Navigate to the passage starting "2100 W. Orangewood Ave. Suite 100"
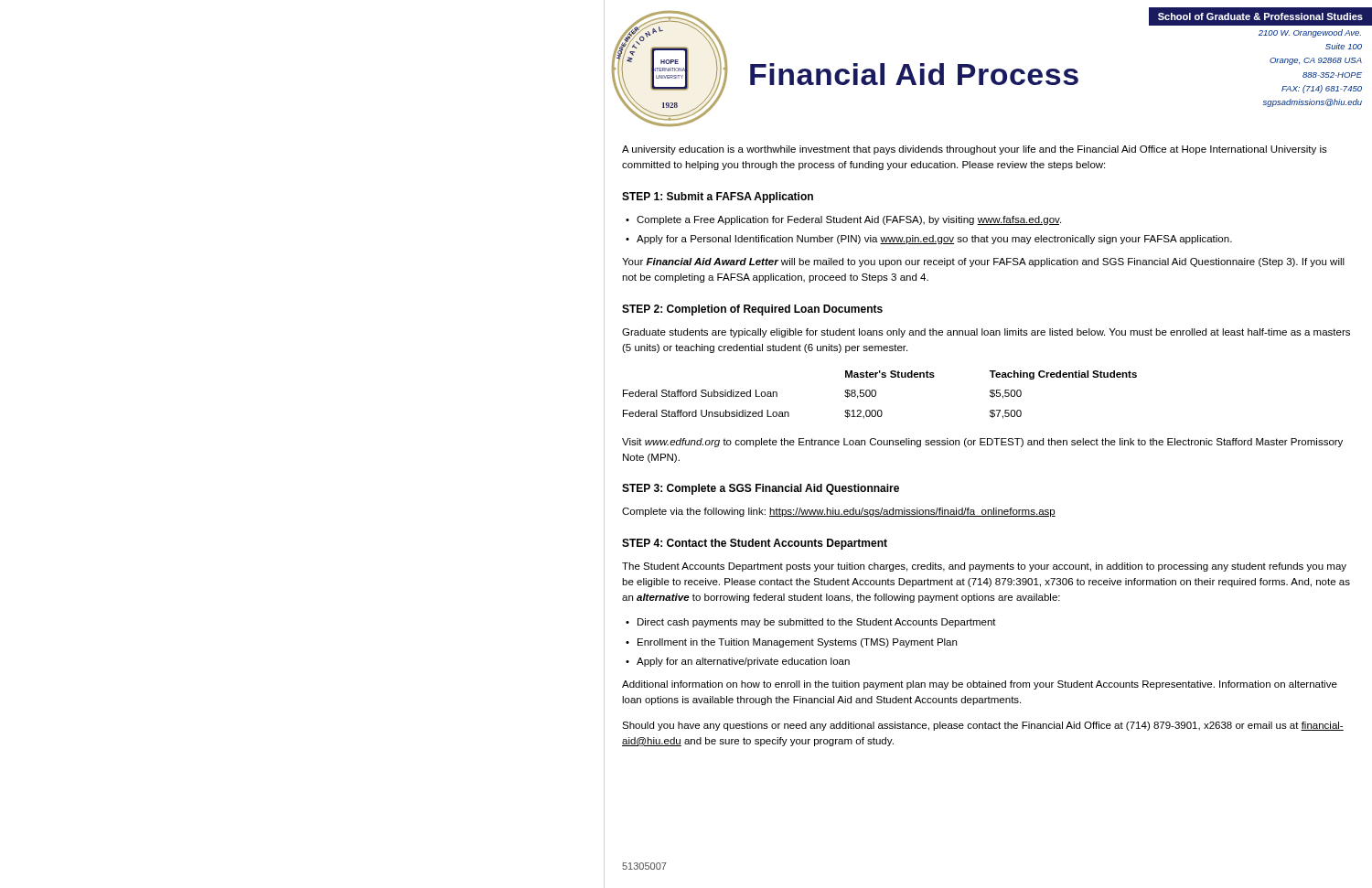 1310,67
